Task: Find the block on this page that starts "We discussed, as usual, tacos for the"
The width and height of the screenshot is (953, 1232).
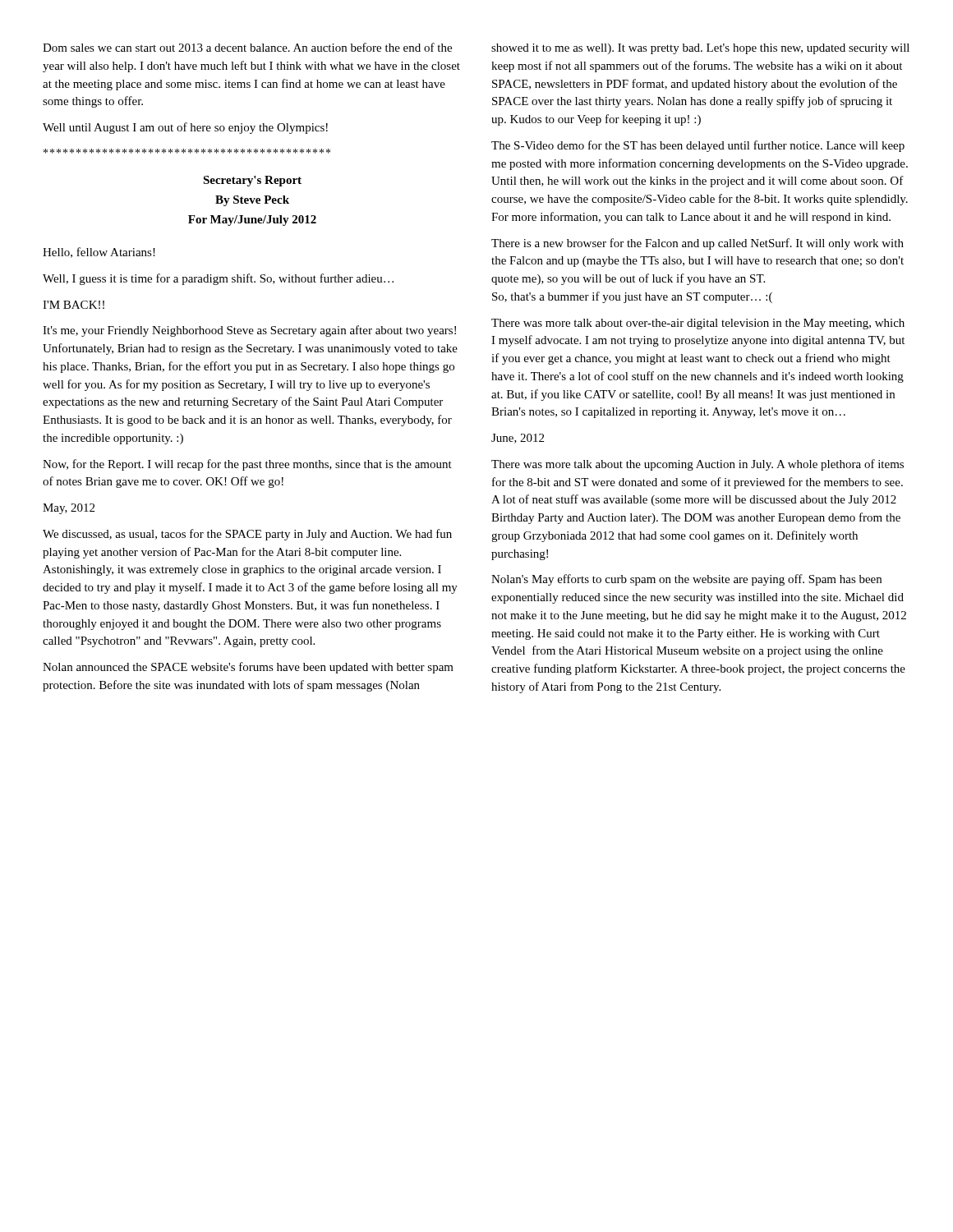Action: (252, 588)
